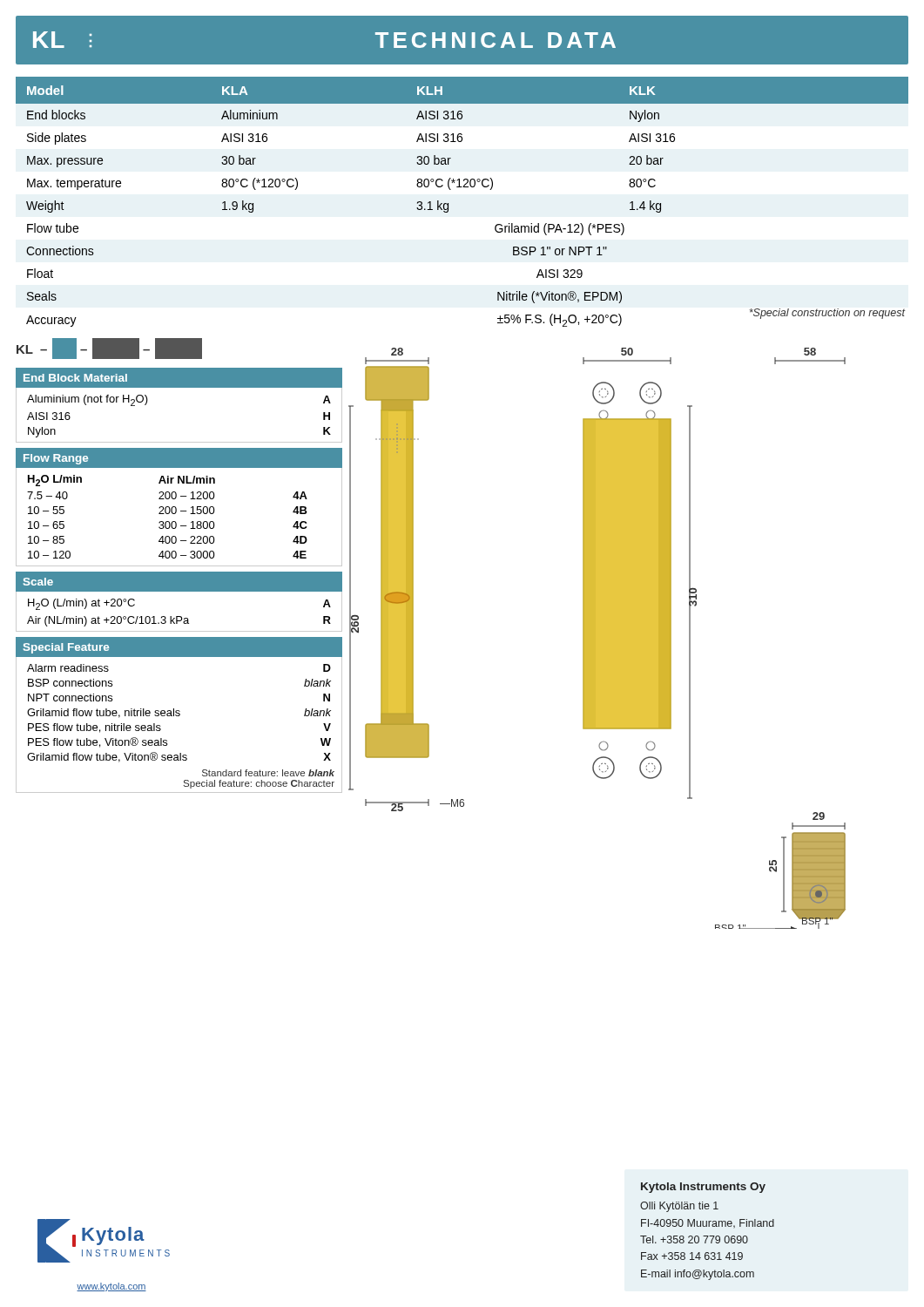This screenshot has height=1307, width=924.
Task: Find the table
Action: pos(462,205)
